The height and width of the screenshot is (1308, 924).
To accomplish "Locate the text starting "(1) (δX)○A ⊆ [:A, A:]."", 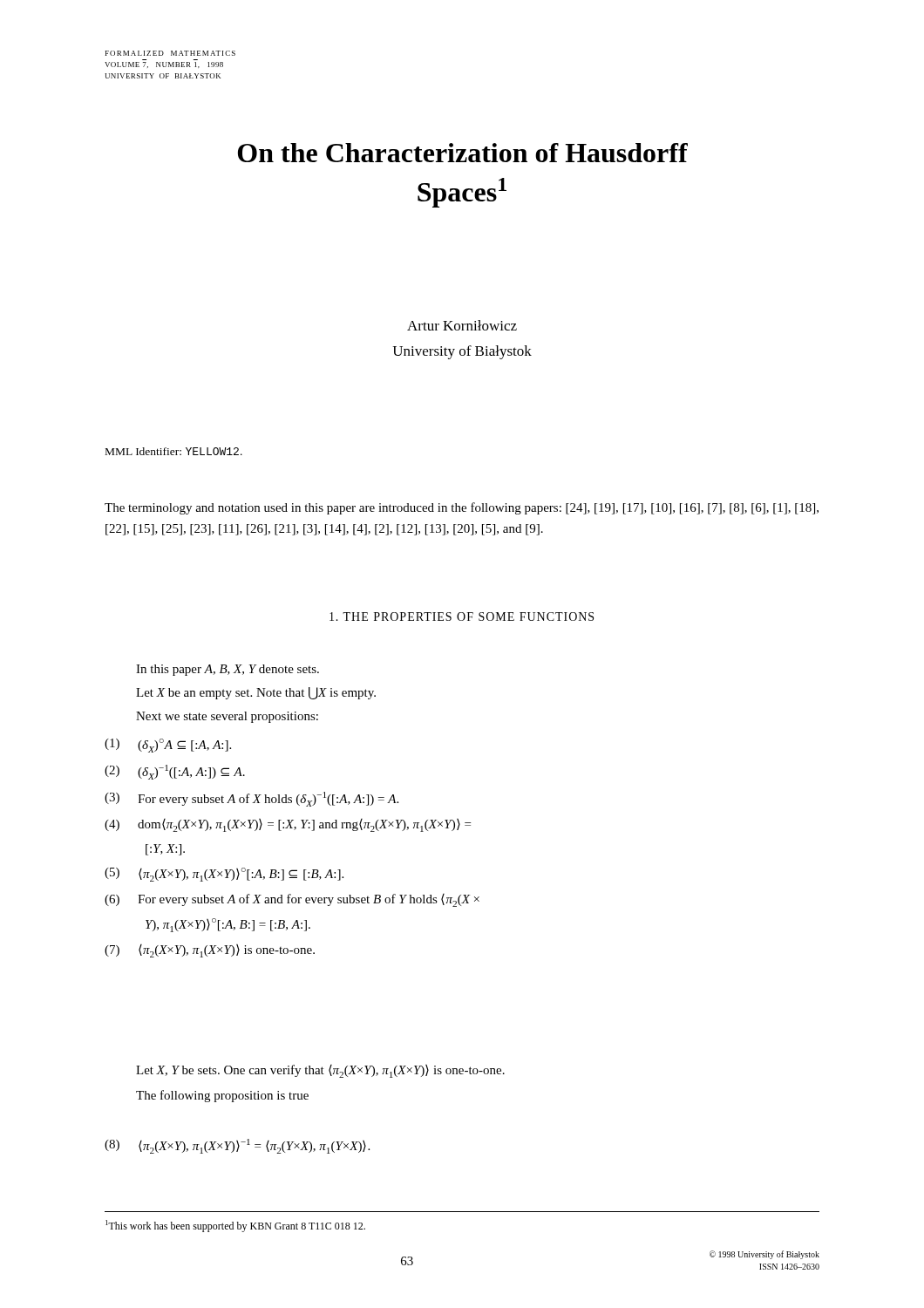I will coord(168,746).
